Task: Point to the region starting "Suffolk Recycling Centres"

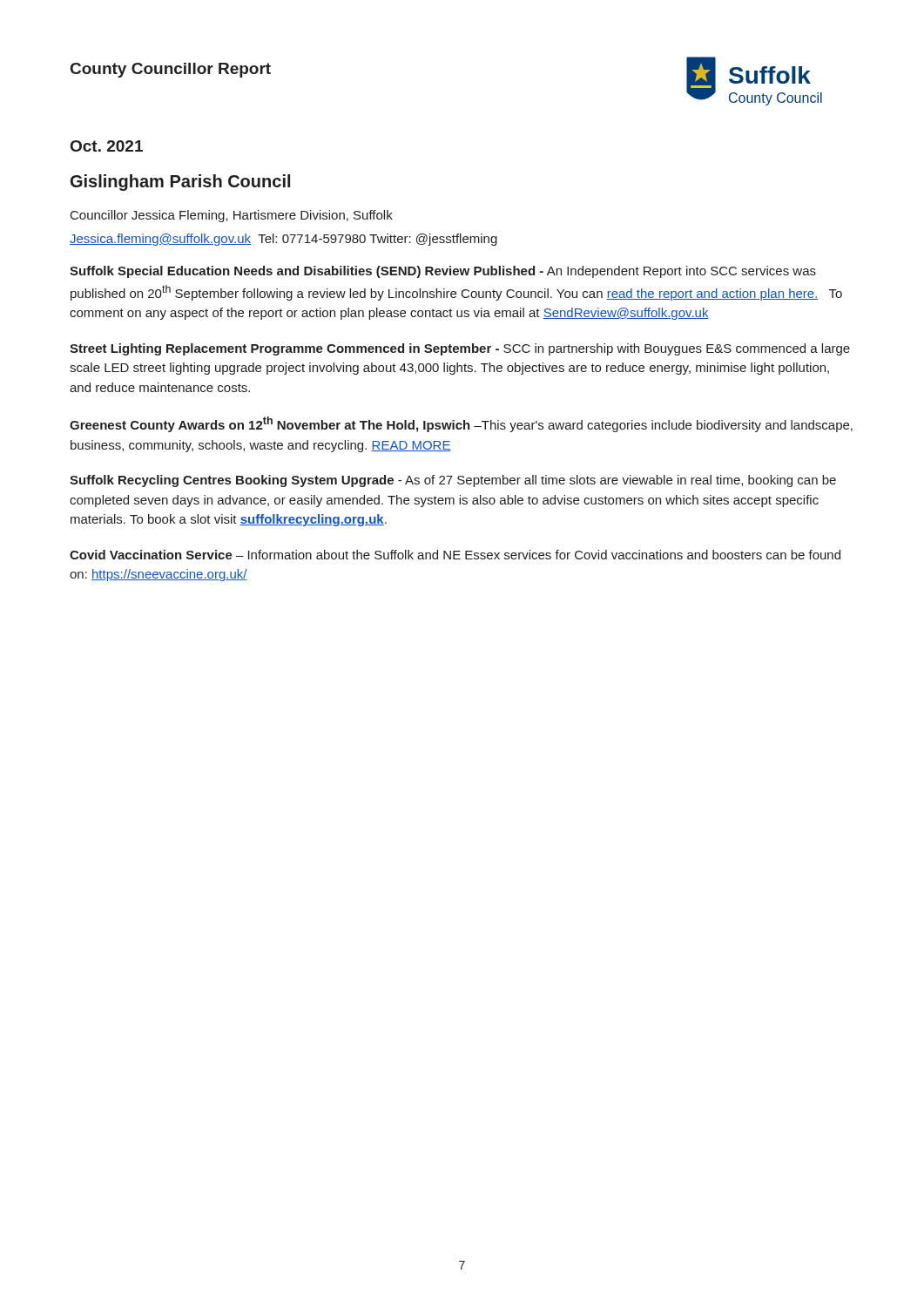Action: click(x=453, y=499)
